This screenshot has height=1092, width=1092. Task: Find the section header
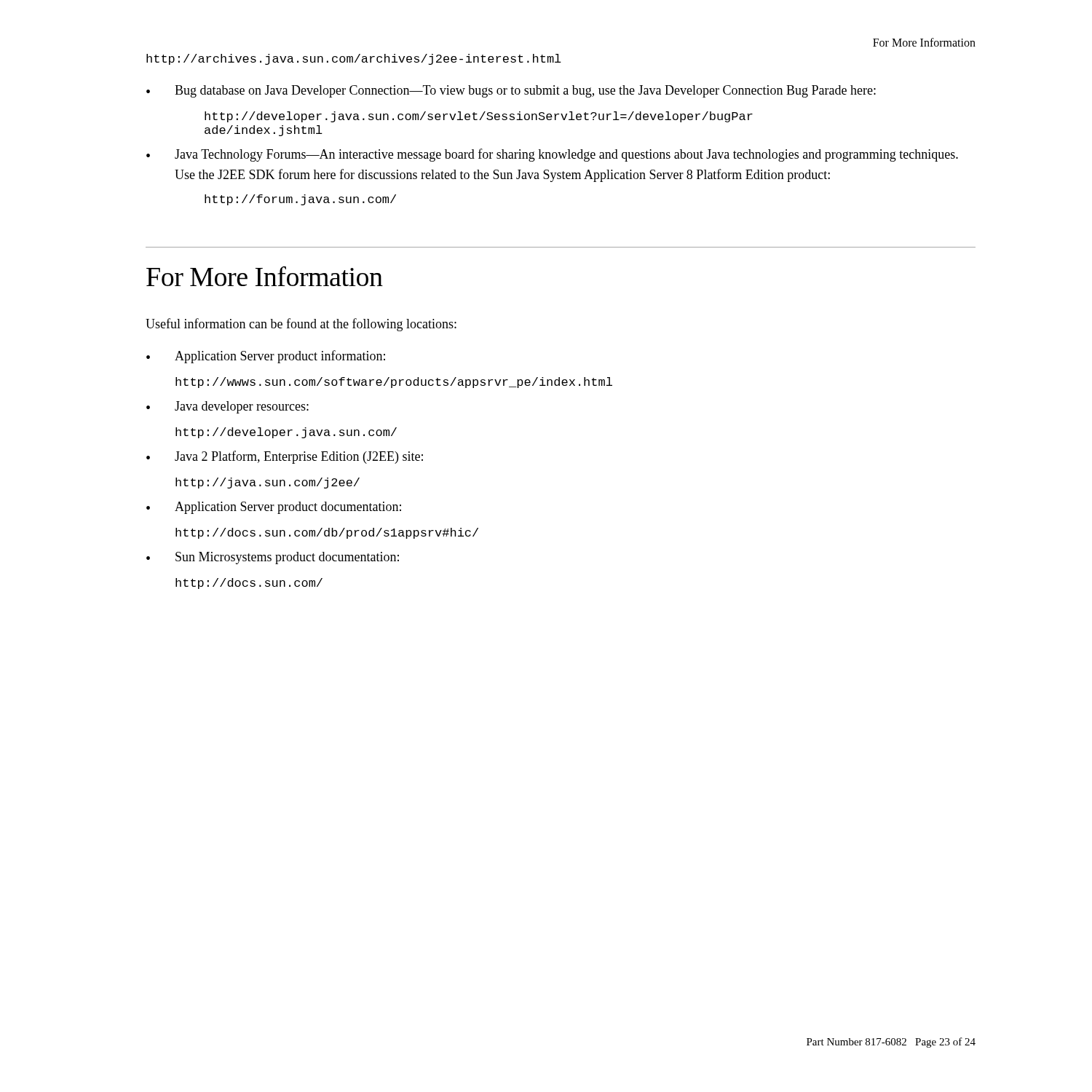(x=264, y=276)
